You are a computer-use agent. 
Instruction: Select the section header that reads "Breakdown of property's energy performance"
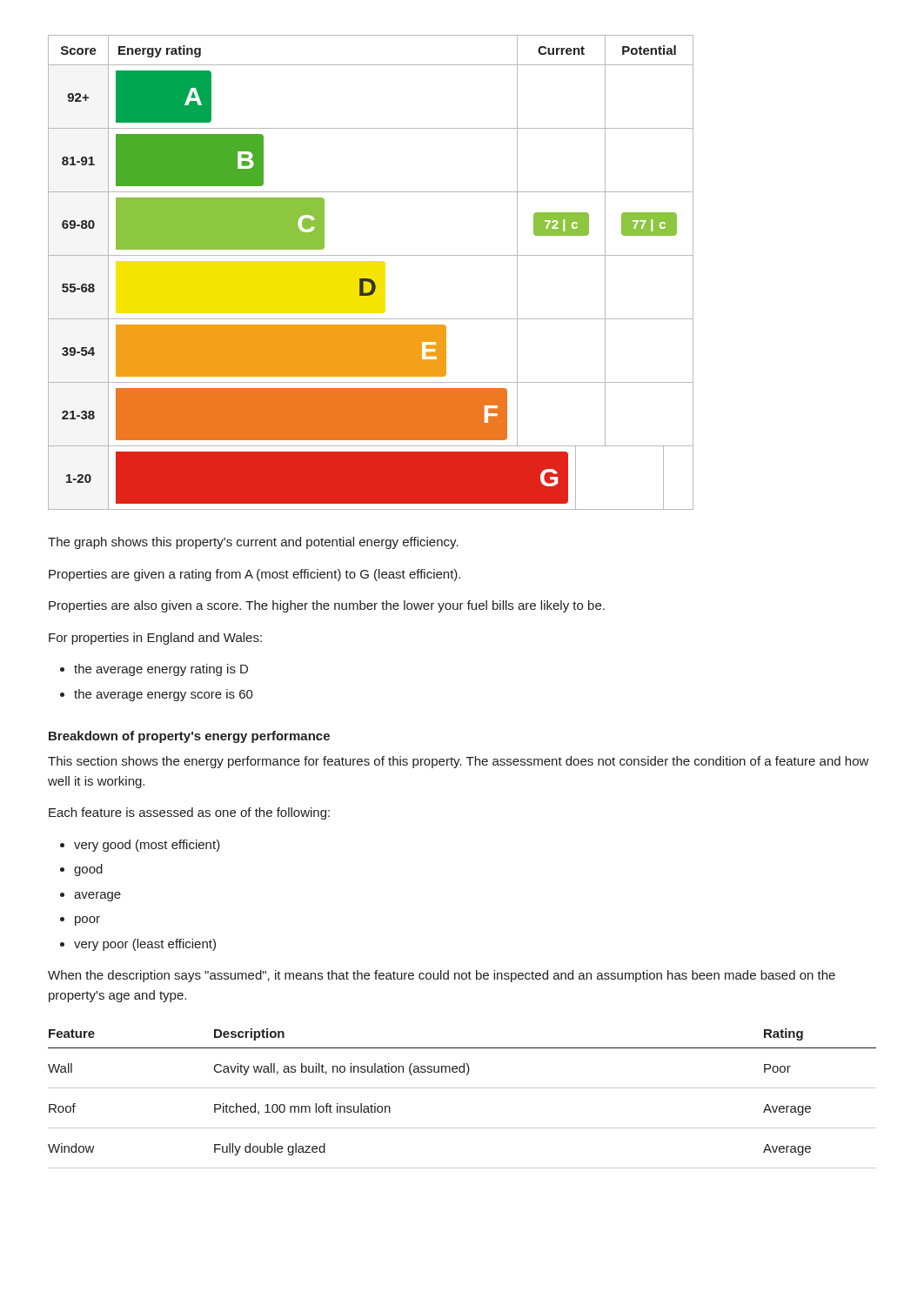pyautogui.click(x=189, y=736)
